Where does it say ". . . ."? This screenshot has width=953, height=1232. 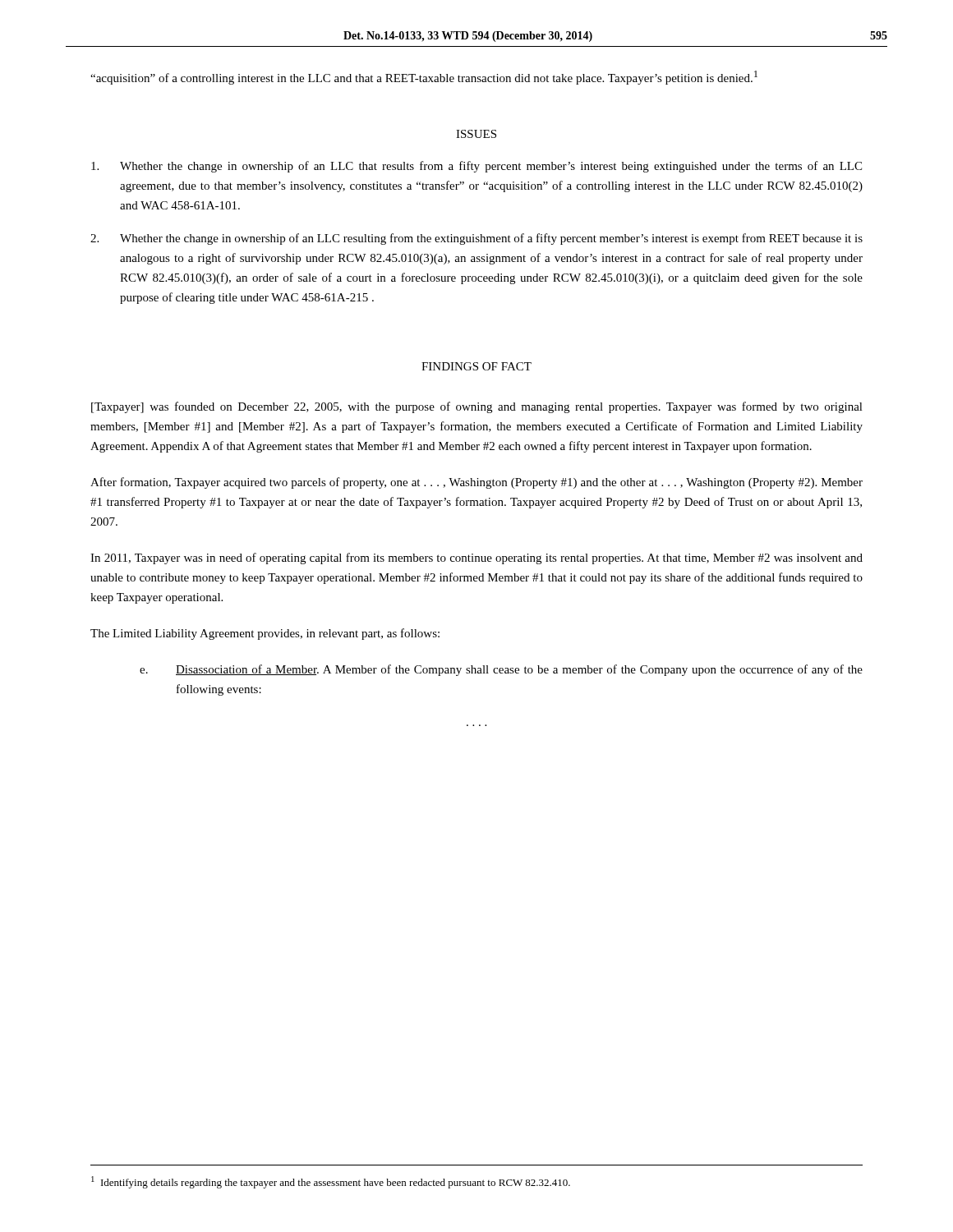click(x=476, y=722)
